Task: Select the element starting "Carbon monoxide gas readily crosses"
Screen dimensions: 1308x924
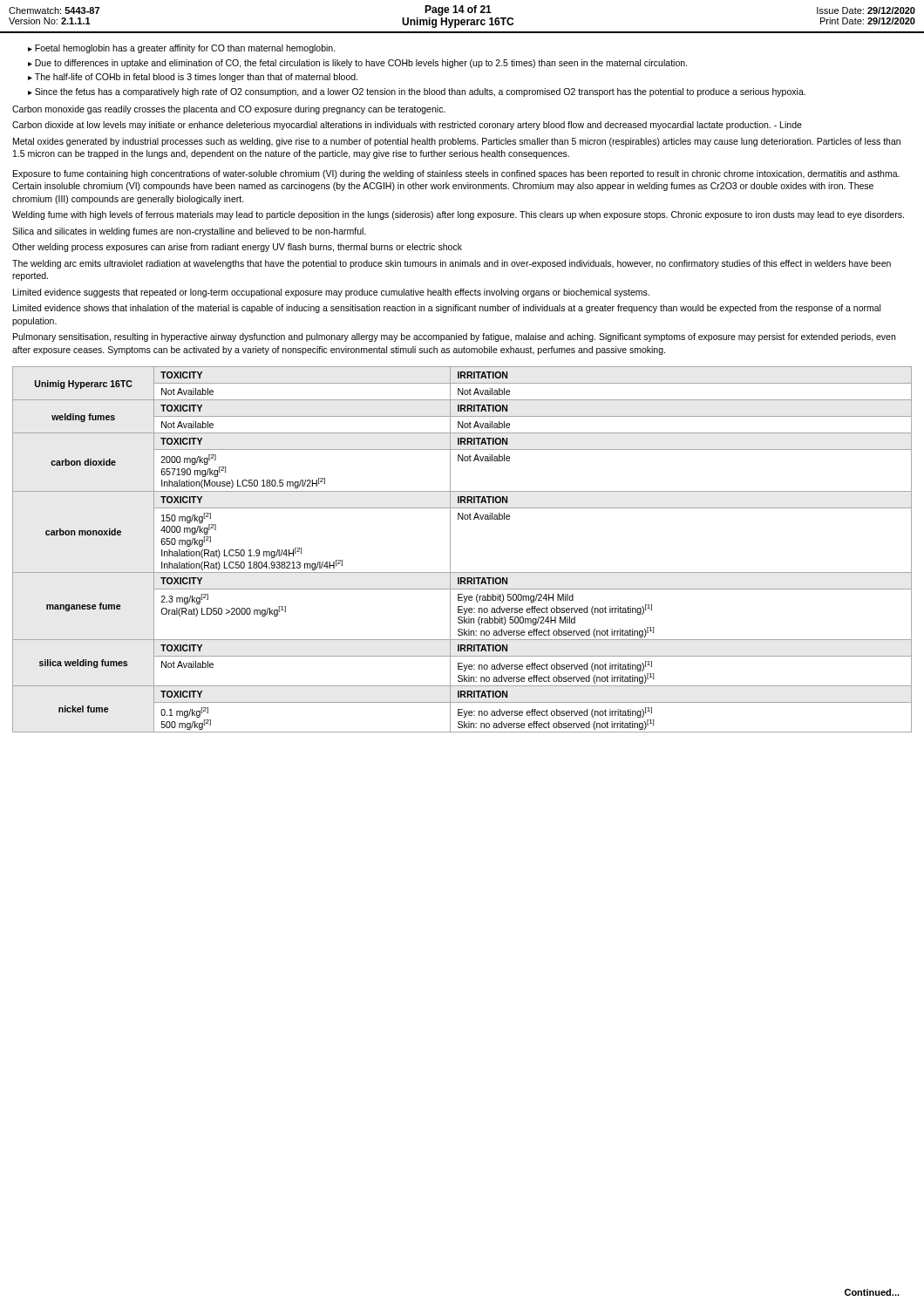Action: click(x=229, y=109)
